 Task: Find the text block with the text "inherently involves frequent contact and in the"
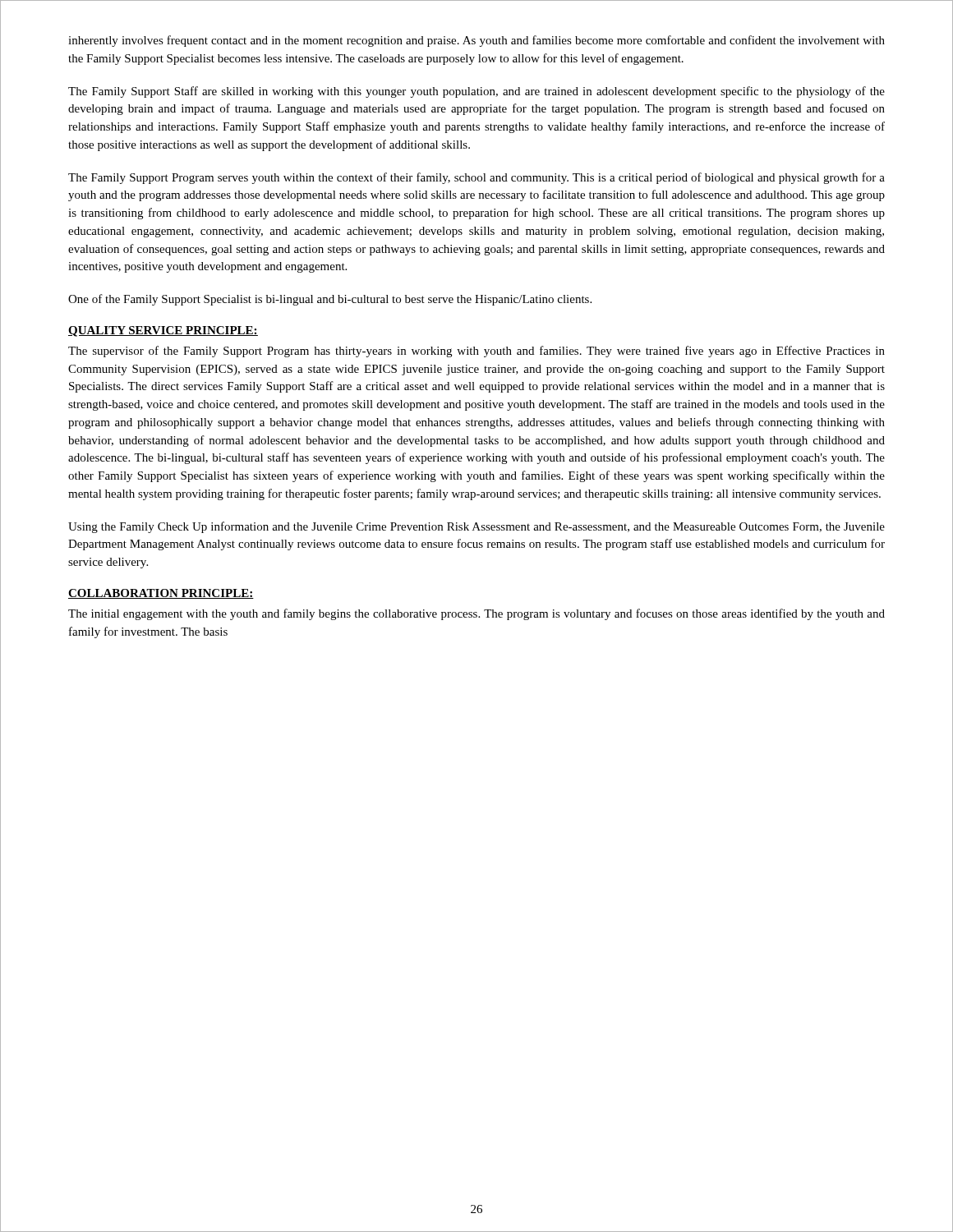click(476, 49)
